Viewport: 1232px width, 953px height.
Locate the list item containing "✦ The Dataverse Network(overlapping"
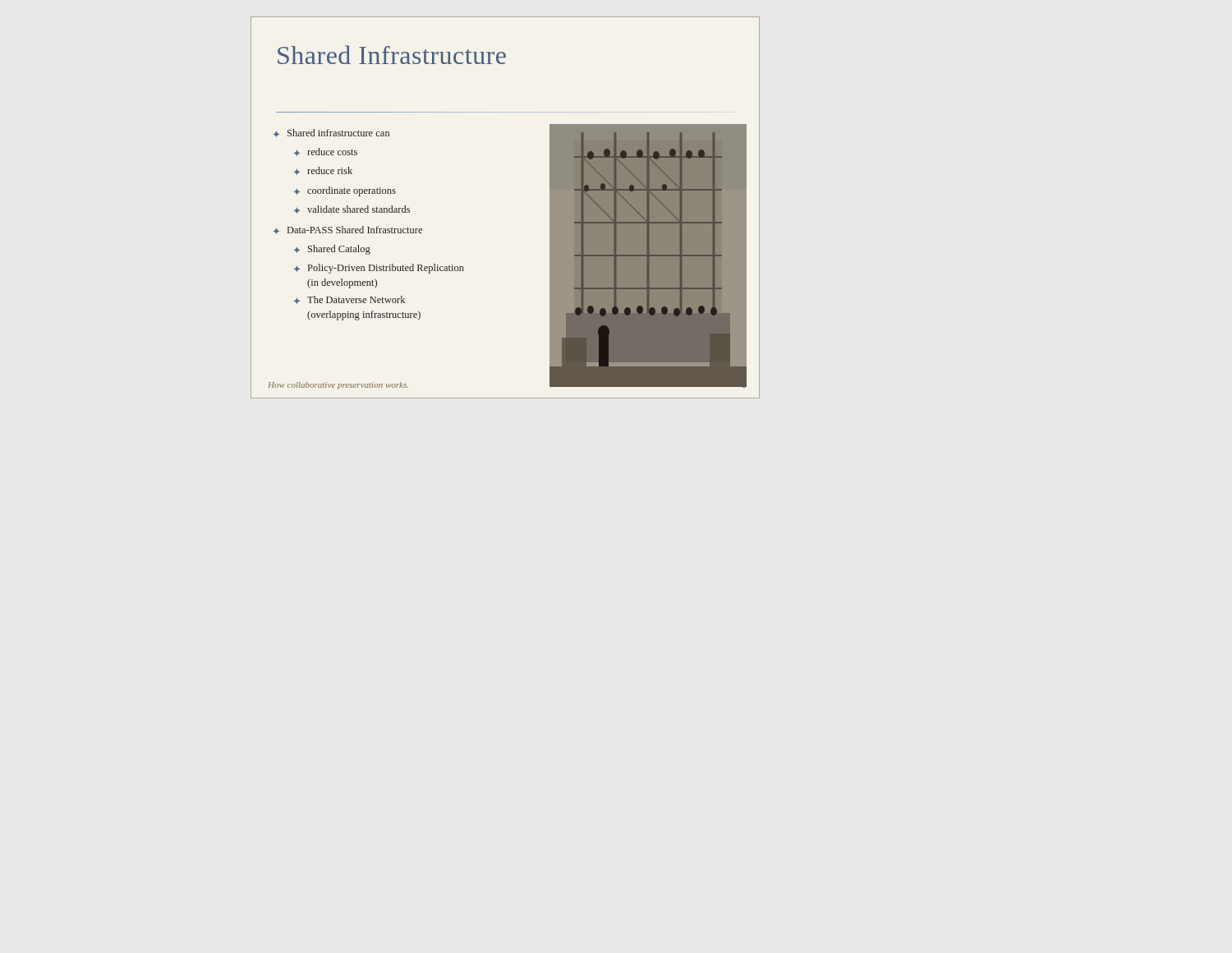[357, 308]
